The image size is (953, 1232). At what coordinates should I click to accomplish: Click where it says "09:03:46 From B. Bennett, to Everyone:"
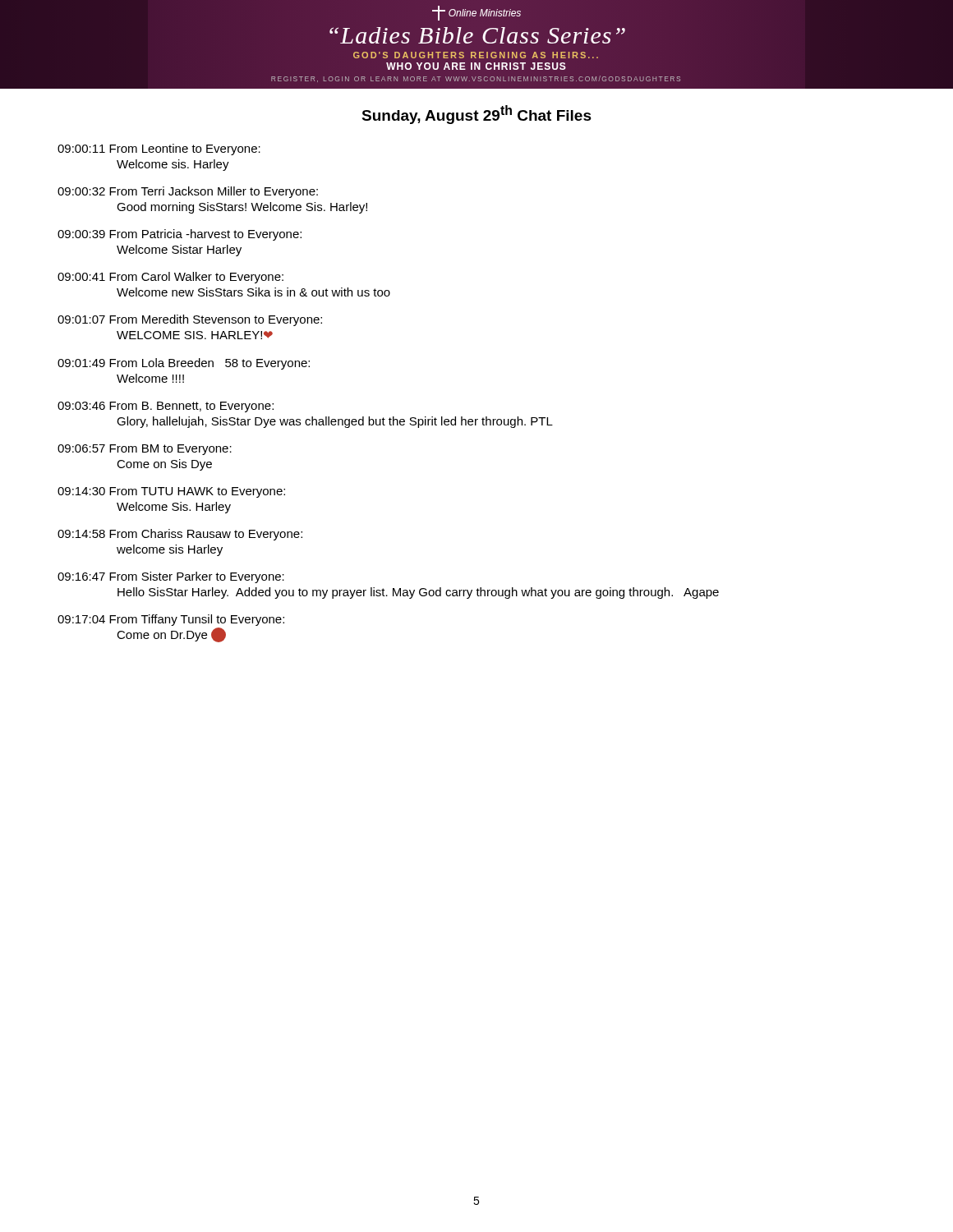[166, 406]
